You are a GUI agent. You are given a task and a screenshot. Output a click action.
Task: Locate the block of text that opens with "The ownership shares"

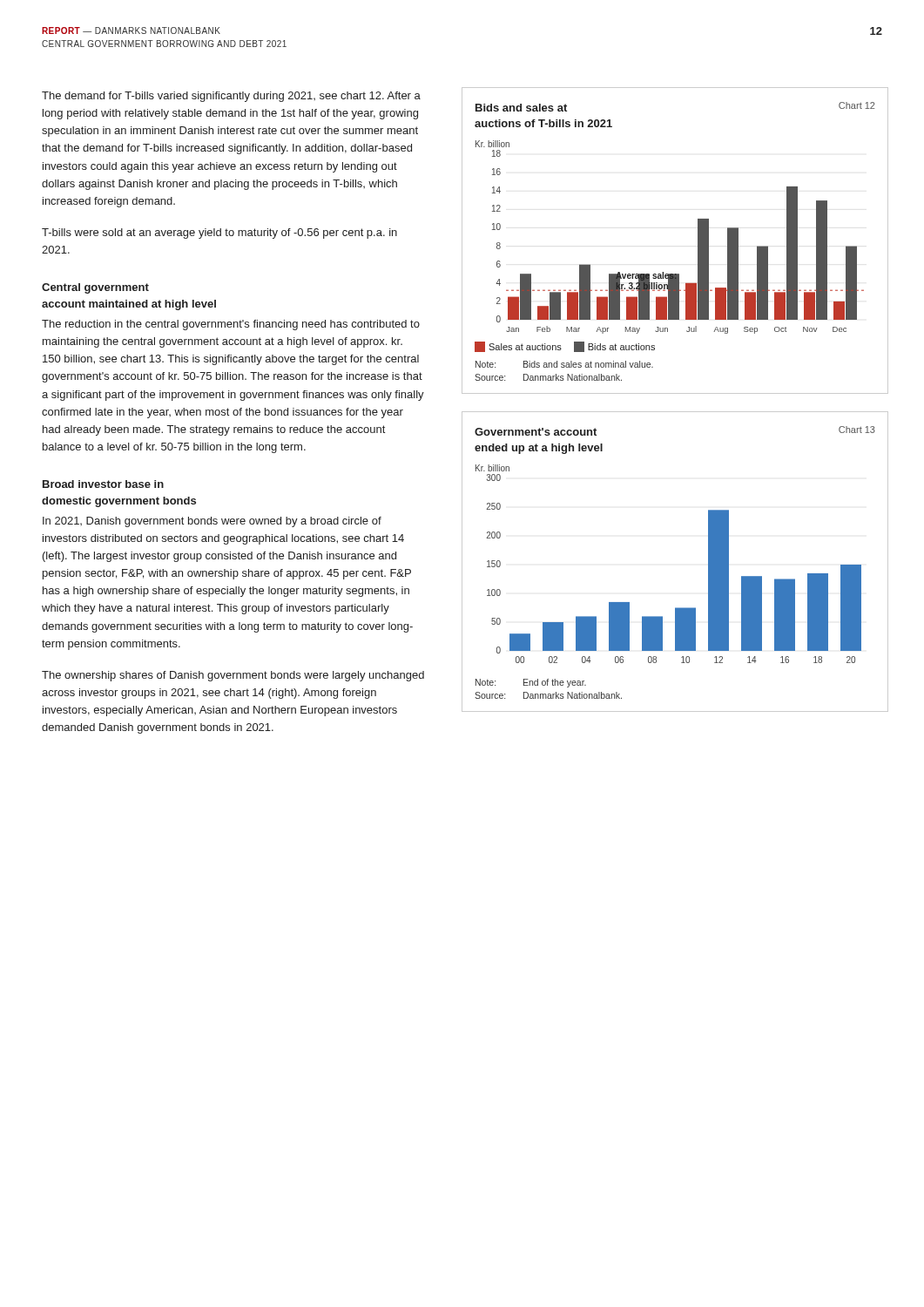(x=233, y=701)
